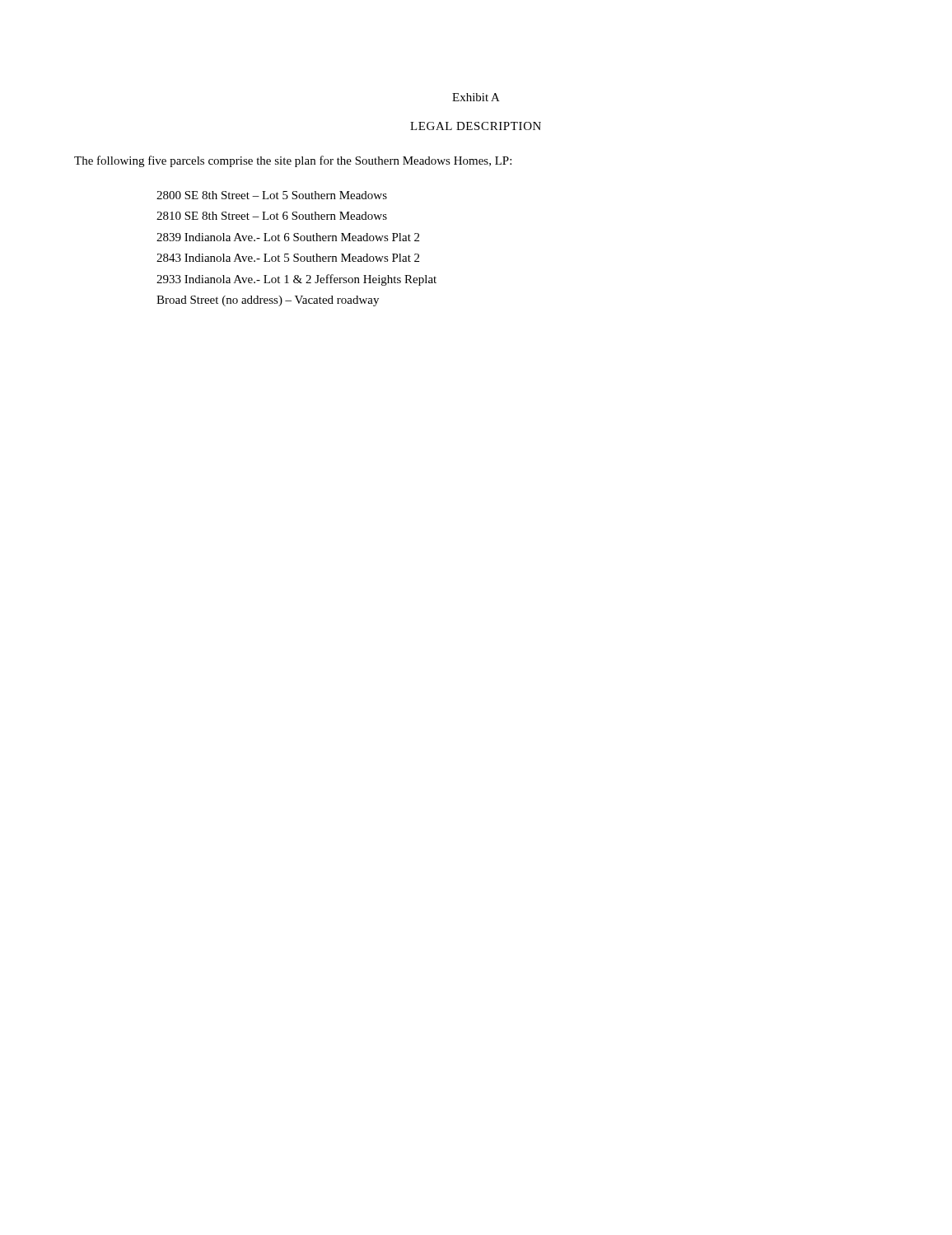This screenshot has width=952, height=1235.
Task: Click on the element starting "2933 Indianola Ave.- Lot 1 &"
Action: click(x=297, y=279)
